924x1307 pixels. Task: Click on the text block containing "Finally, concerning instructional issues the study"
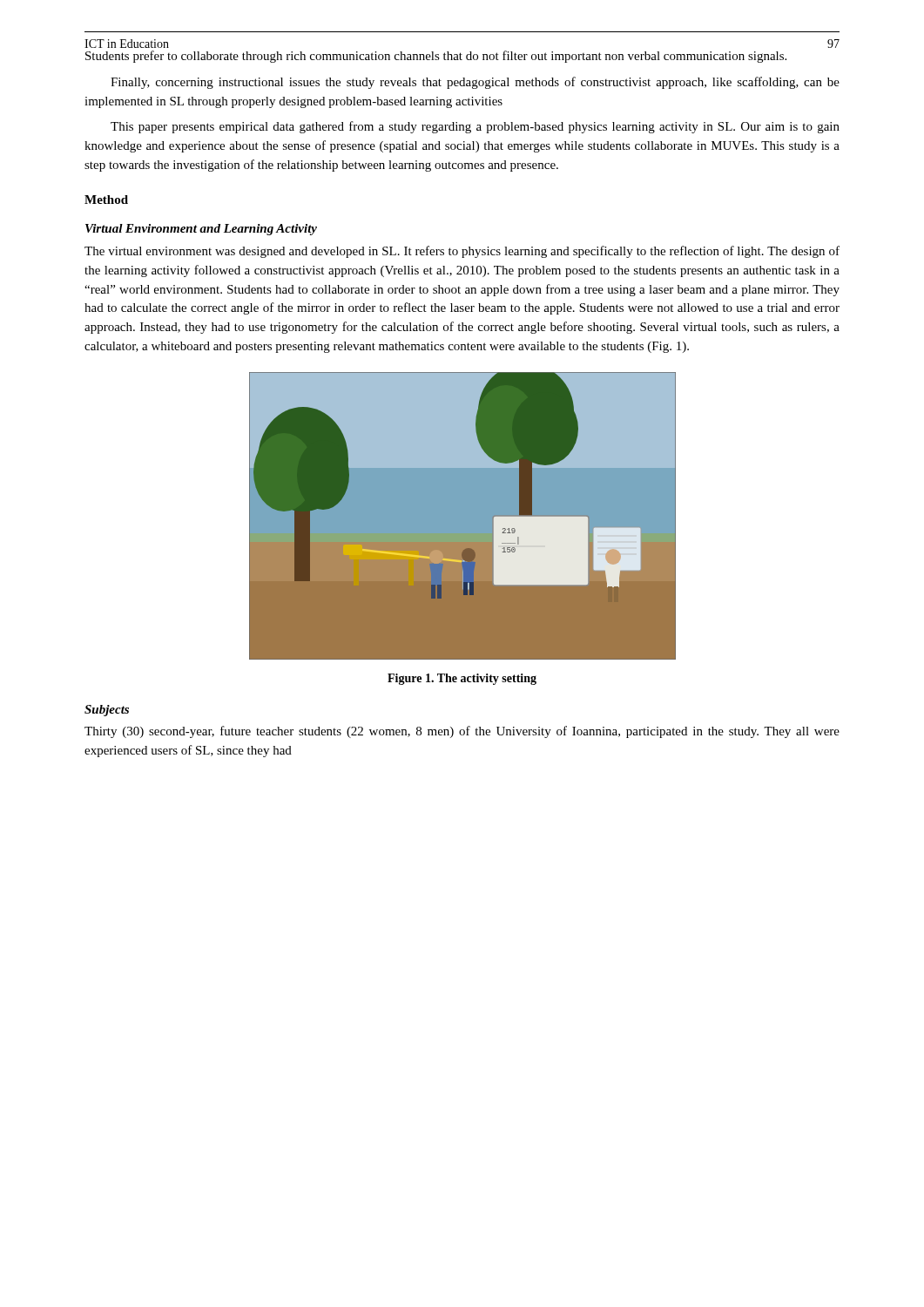[462, 92]
